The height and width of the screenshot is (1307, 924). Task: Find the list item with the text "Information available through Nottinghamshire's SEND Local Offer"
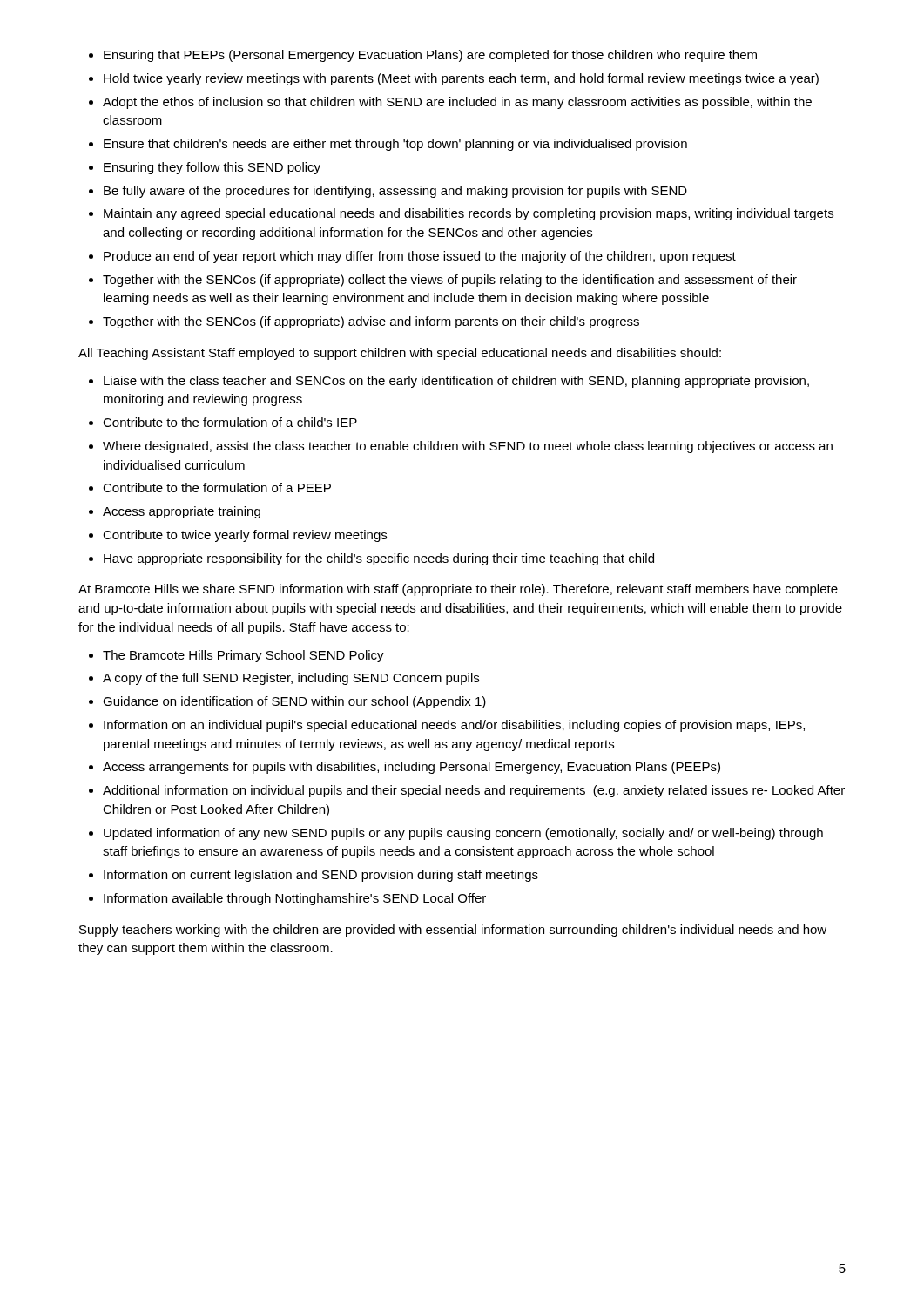[294, 898]
